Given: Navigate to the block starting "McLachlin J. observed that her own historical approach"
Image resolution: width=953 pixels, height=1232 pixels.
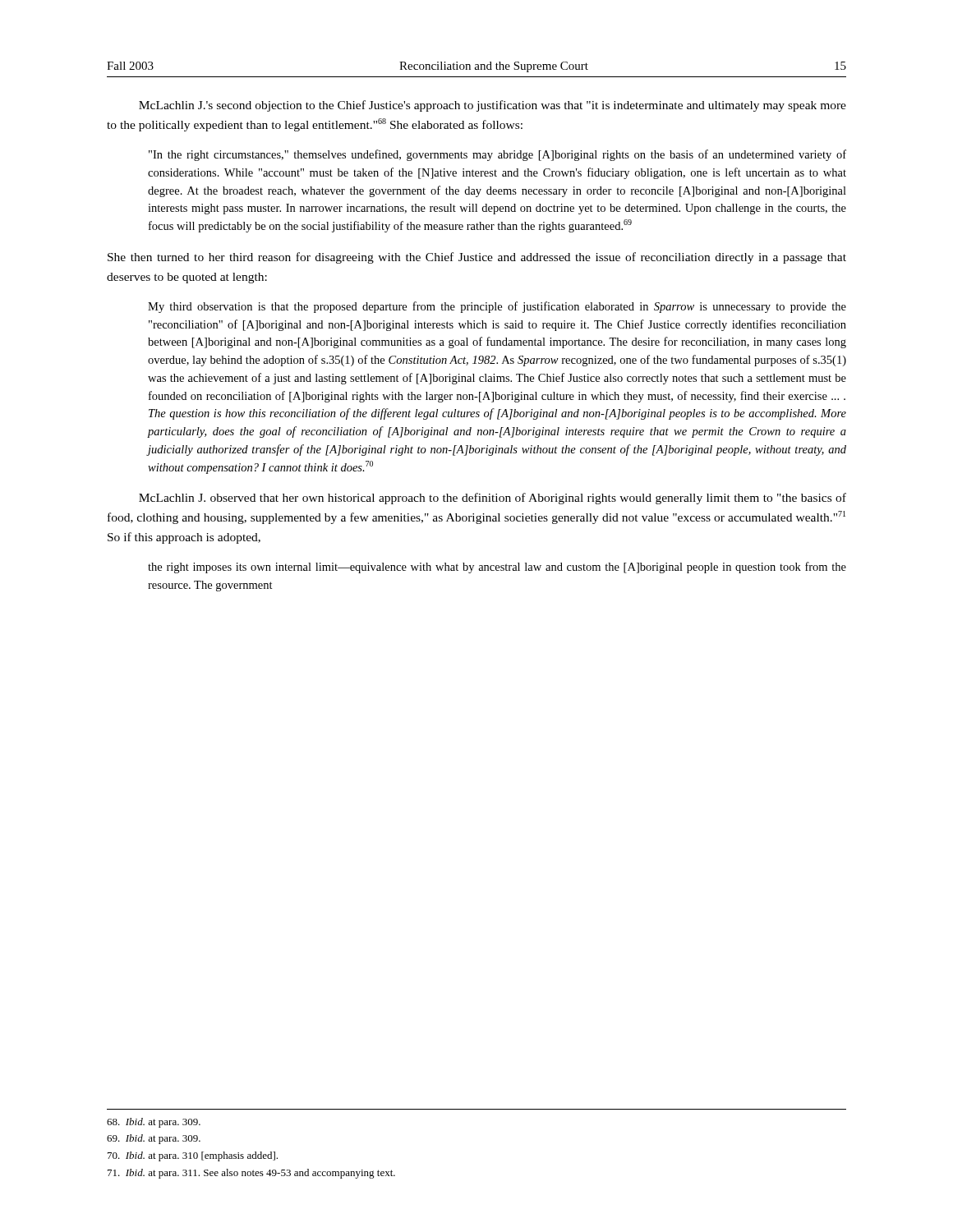Looking at the screenshot, I should pos(476,517).
